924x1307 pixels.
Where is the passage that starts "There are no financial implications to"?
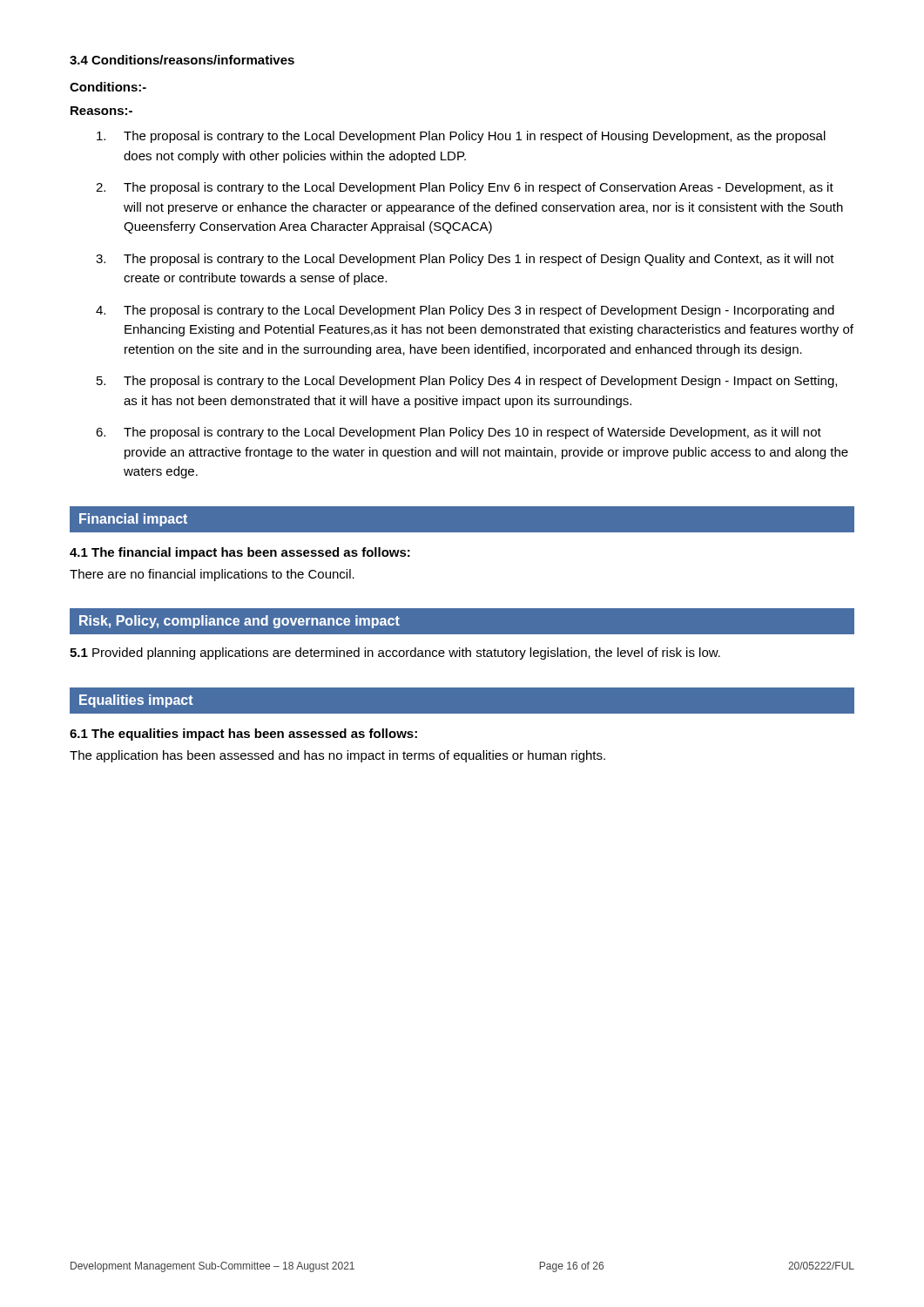pyautogui.click(x=212, y=573)
